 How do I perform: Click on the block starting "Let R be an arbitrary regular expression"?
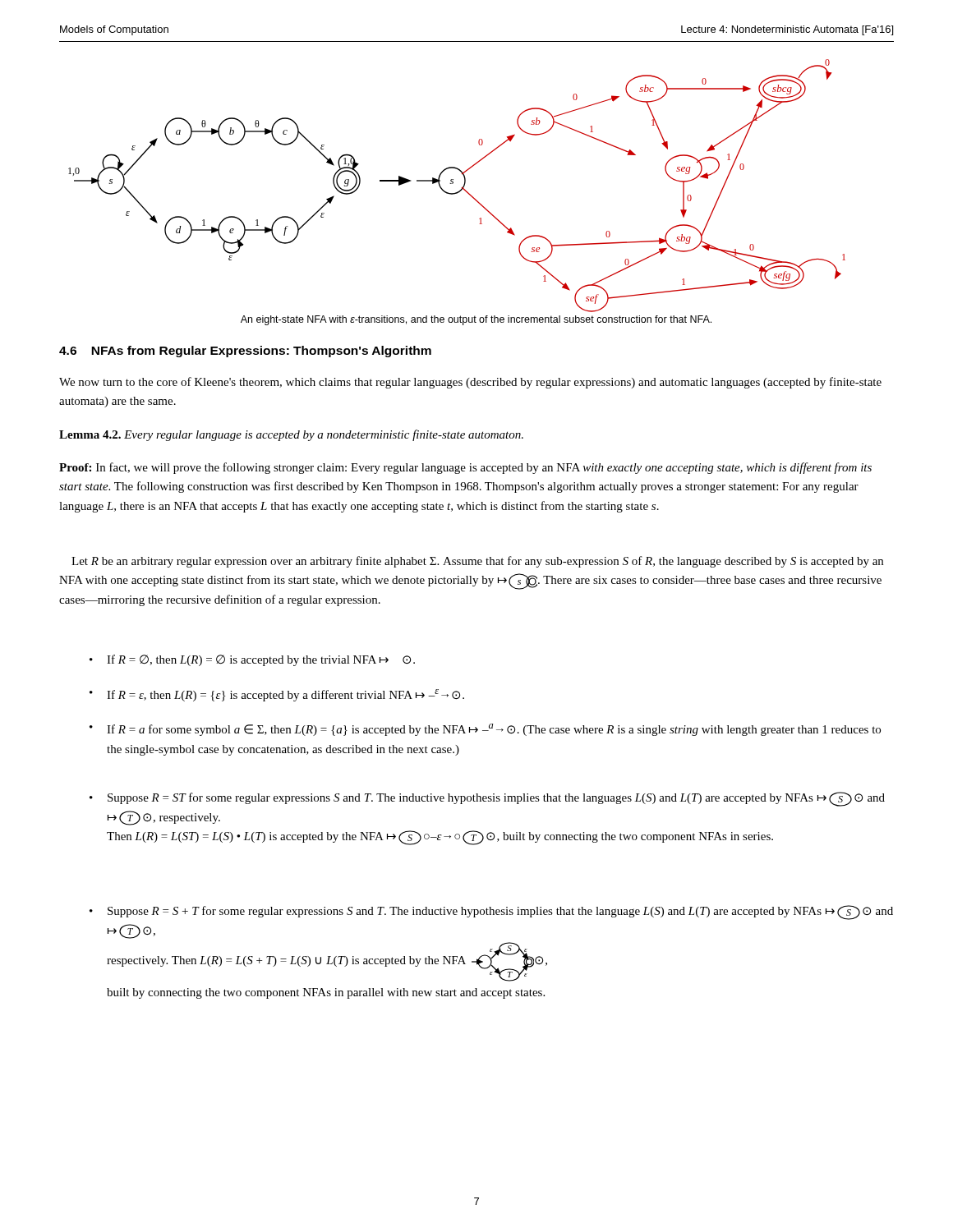click(x=472, y=580)
